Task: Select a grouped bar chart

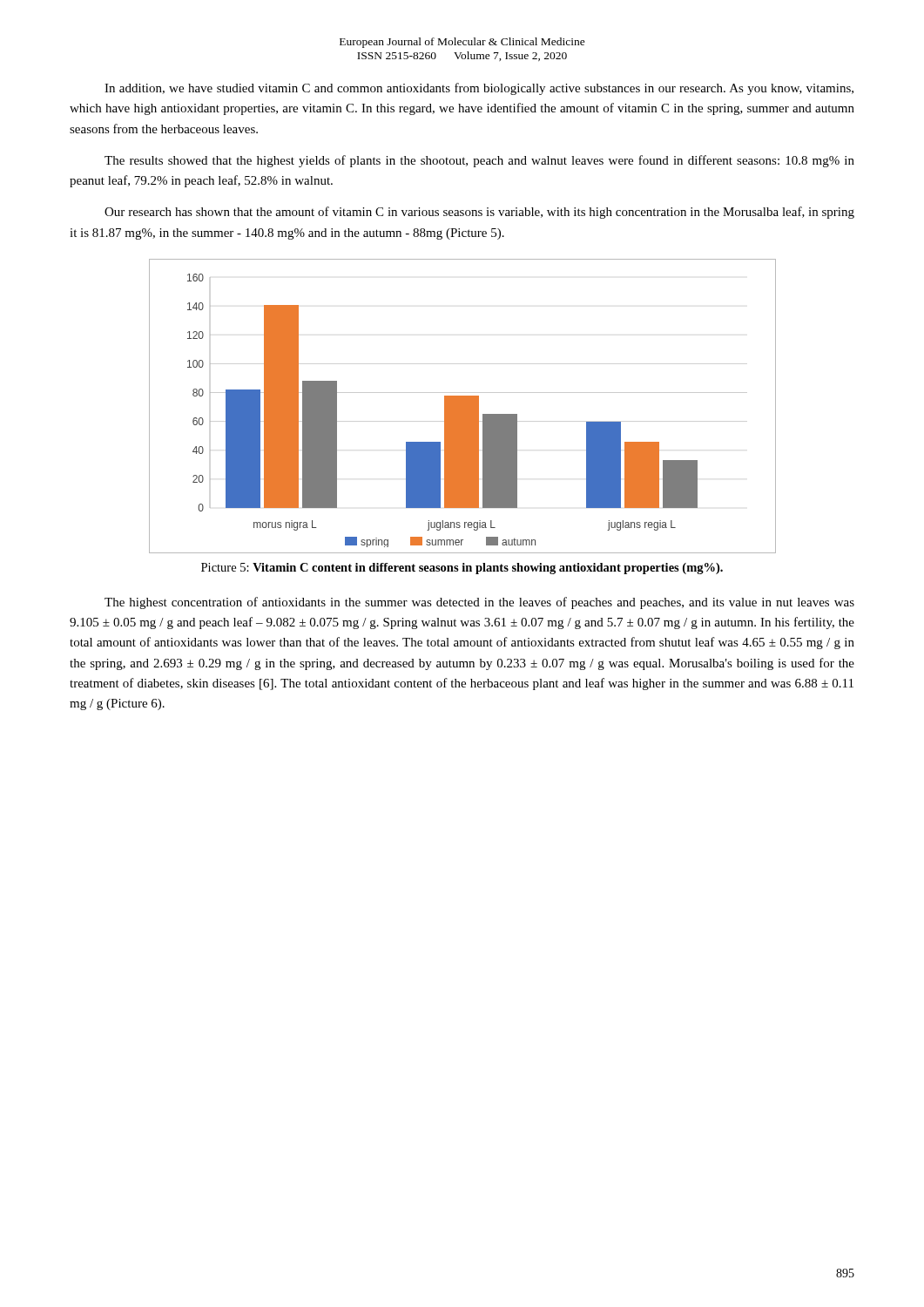Action: point(462,406)
